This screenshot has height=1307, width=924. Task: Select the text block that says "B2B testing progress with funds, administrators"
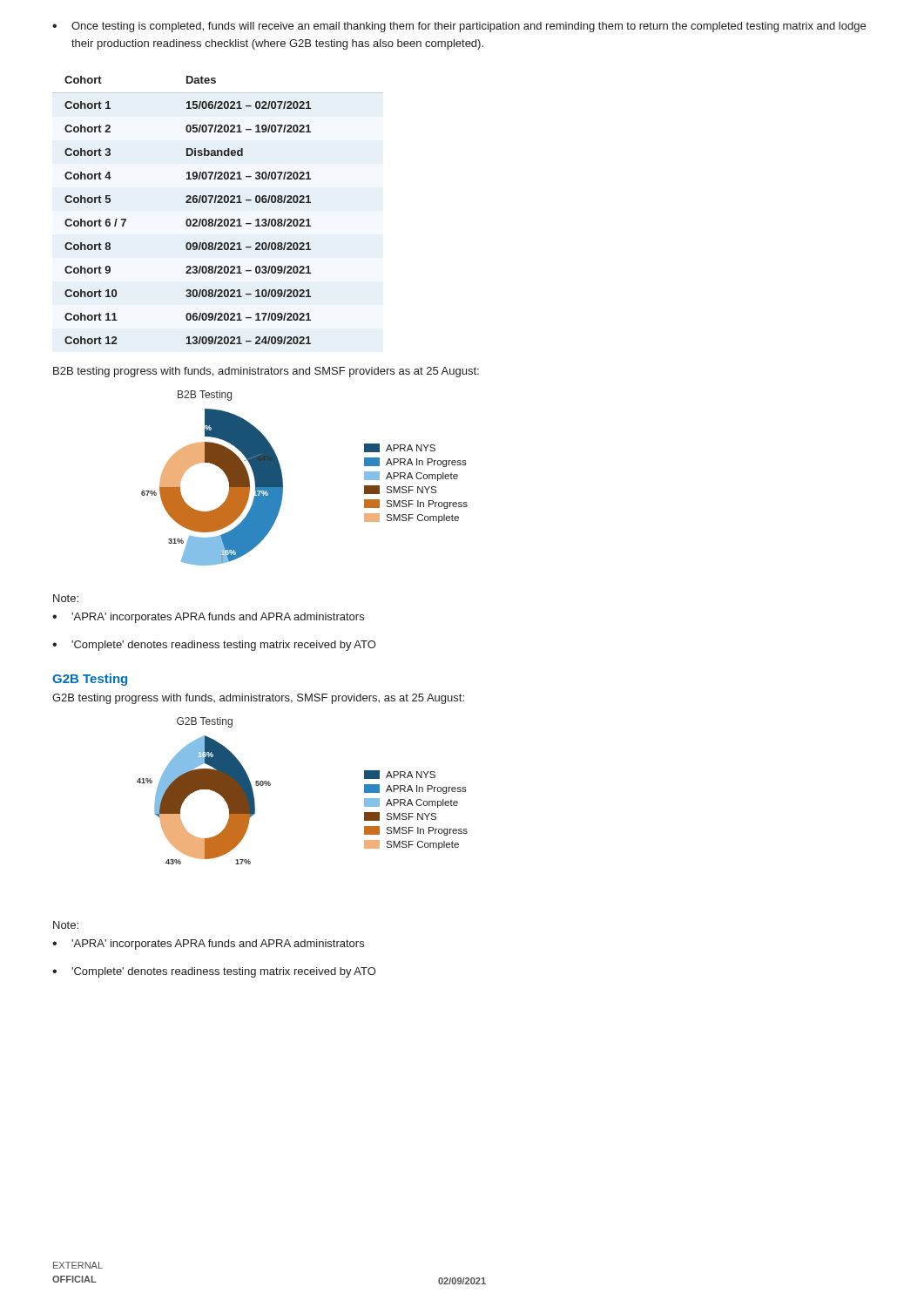pyautogui.click(x=266, y=371)
